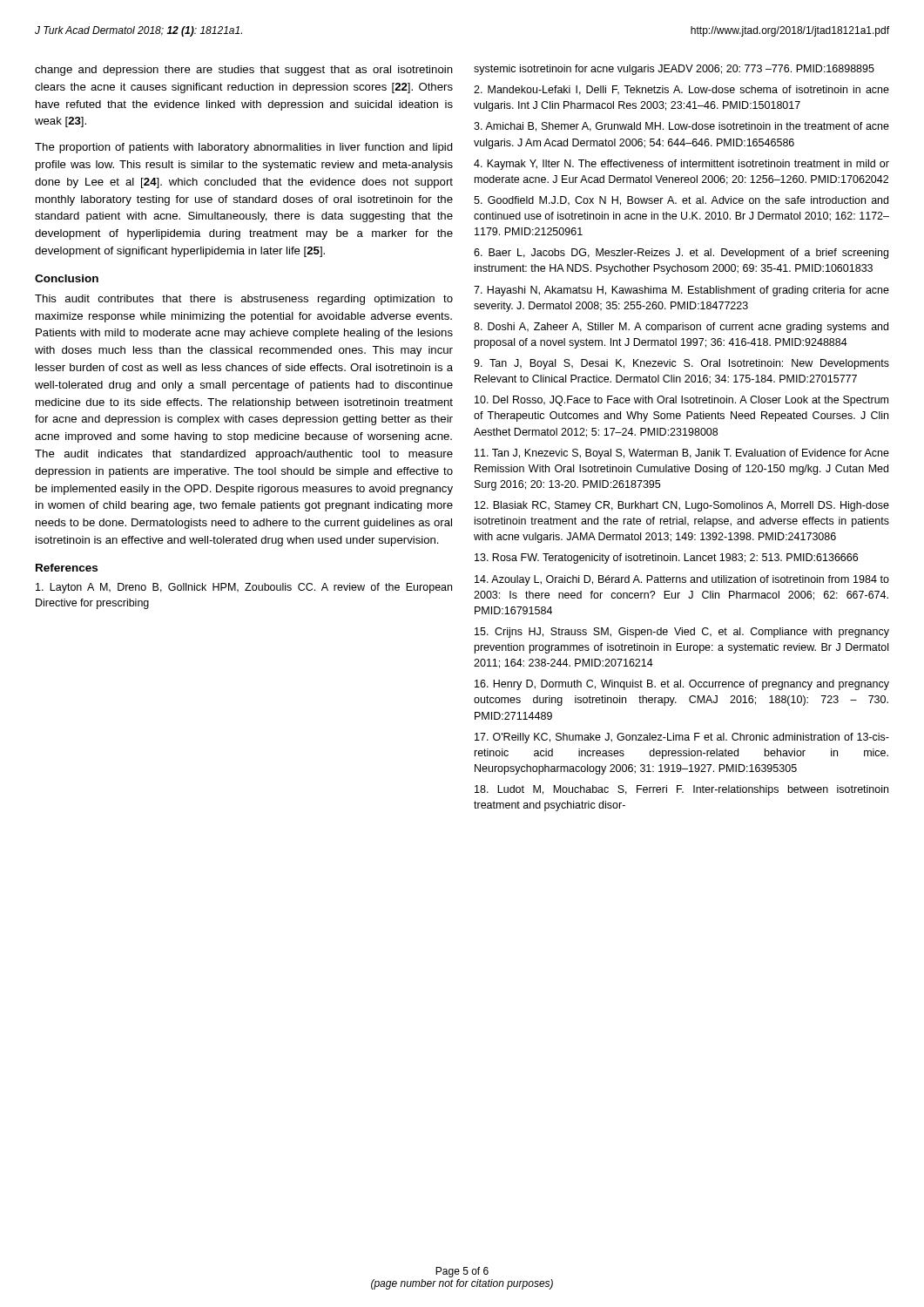924x1307 pixels.
Task: Click on the text starting "17. O'Reilly KC, Shumake J, Gonzalez-Lima"
Action: coord(681,753)
